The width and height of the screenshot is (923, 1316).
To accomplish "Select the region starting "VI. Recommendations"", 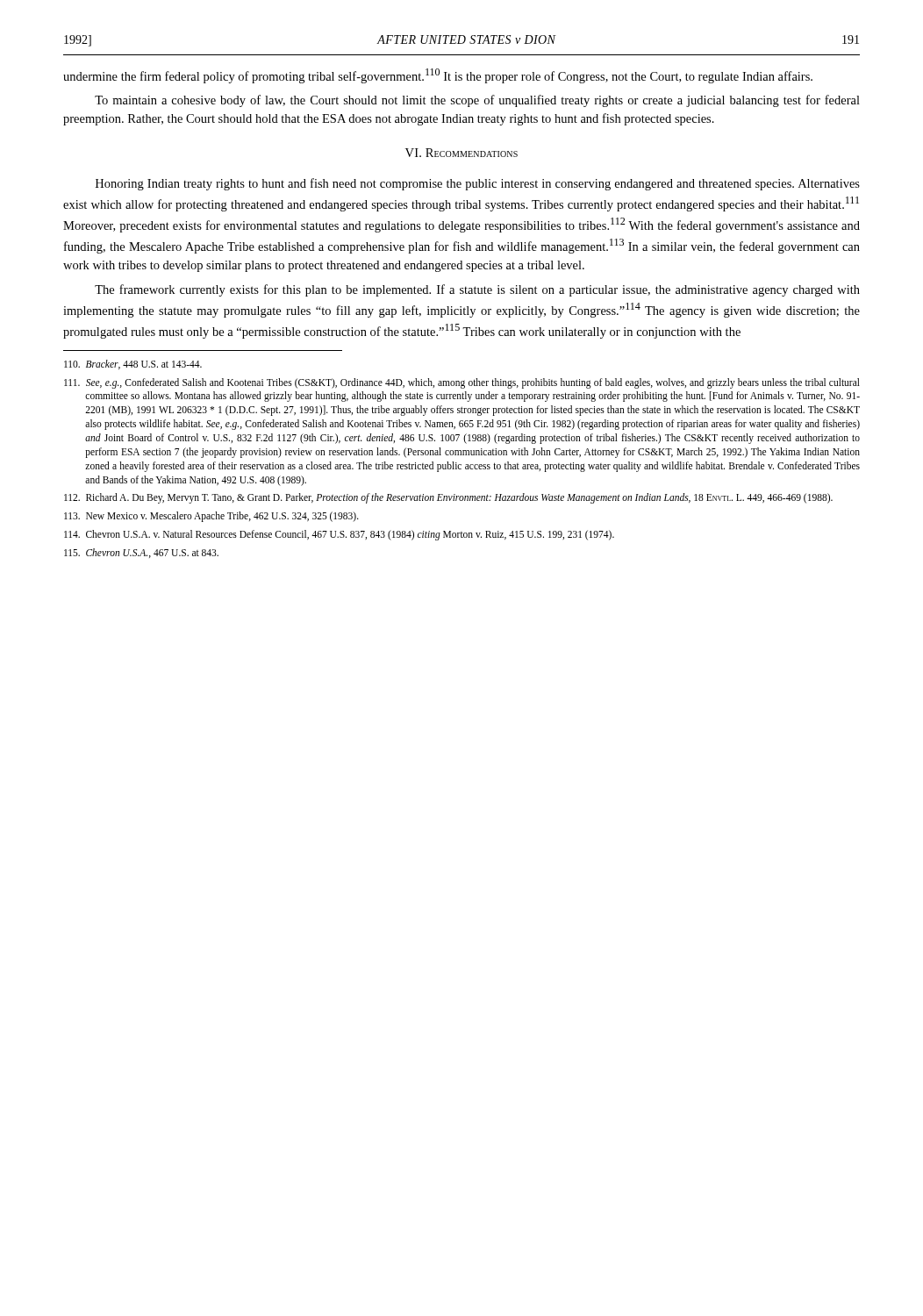I will [462, 153].
